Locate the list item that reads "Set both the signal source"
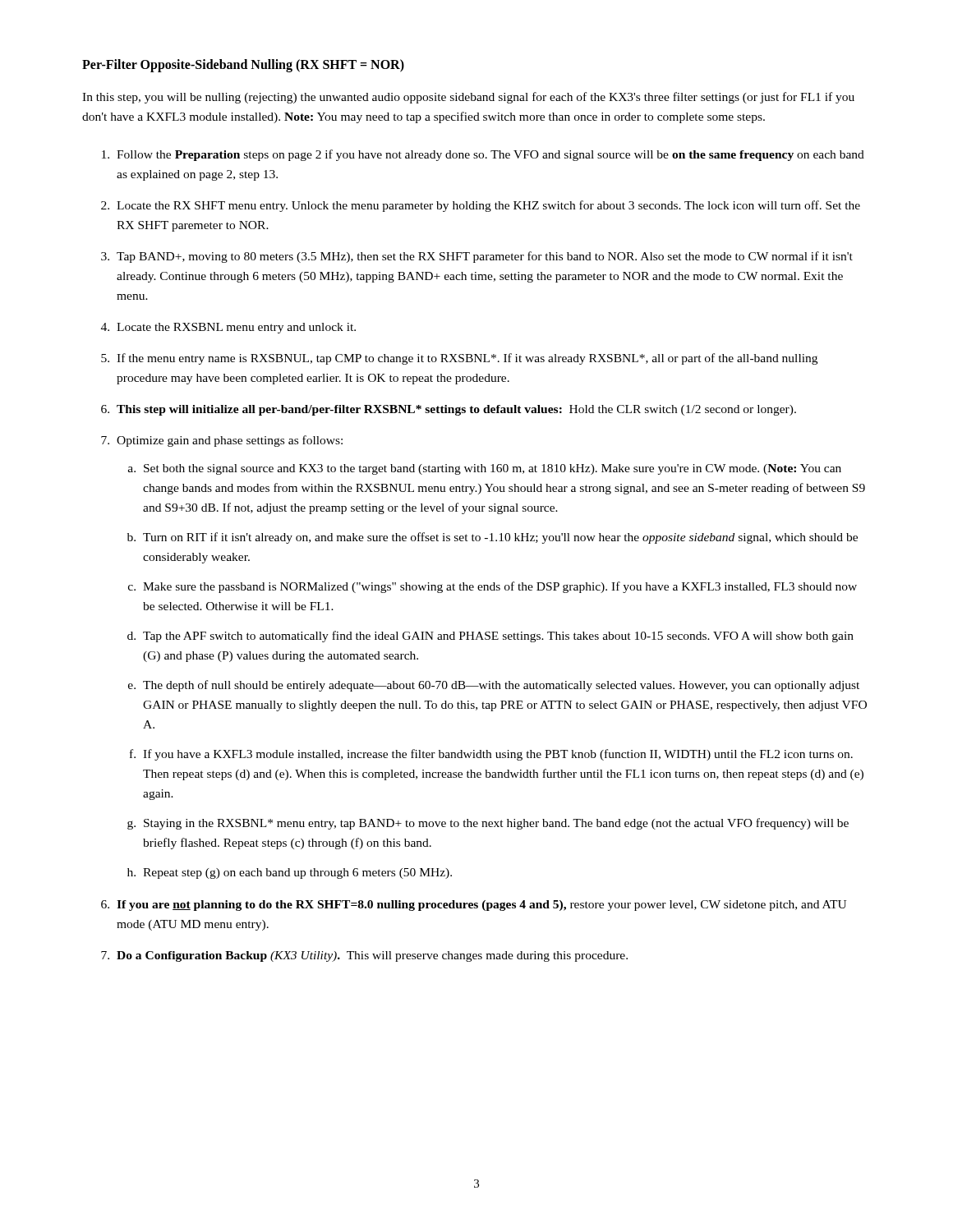Image resolution: width=953 pixels, height=1232 pixels. tap(504, 488)
